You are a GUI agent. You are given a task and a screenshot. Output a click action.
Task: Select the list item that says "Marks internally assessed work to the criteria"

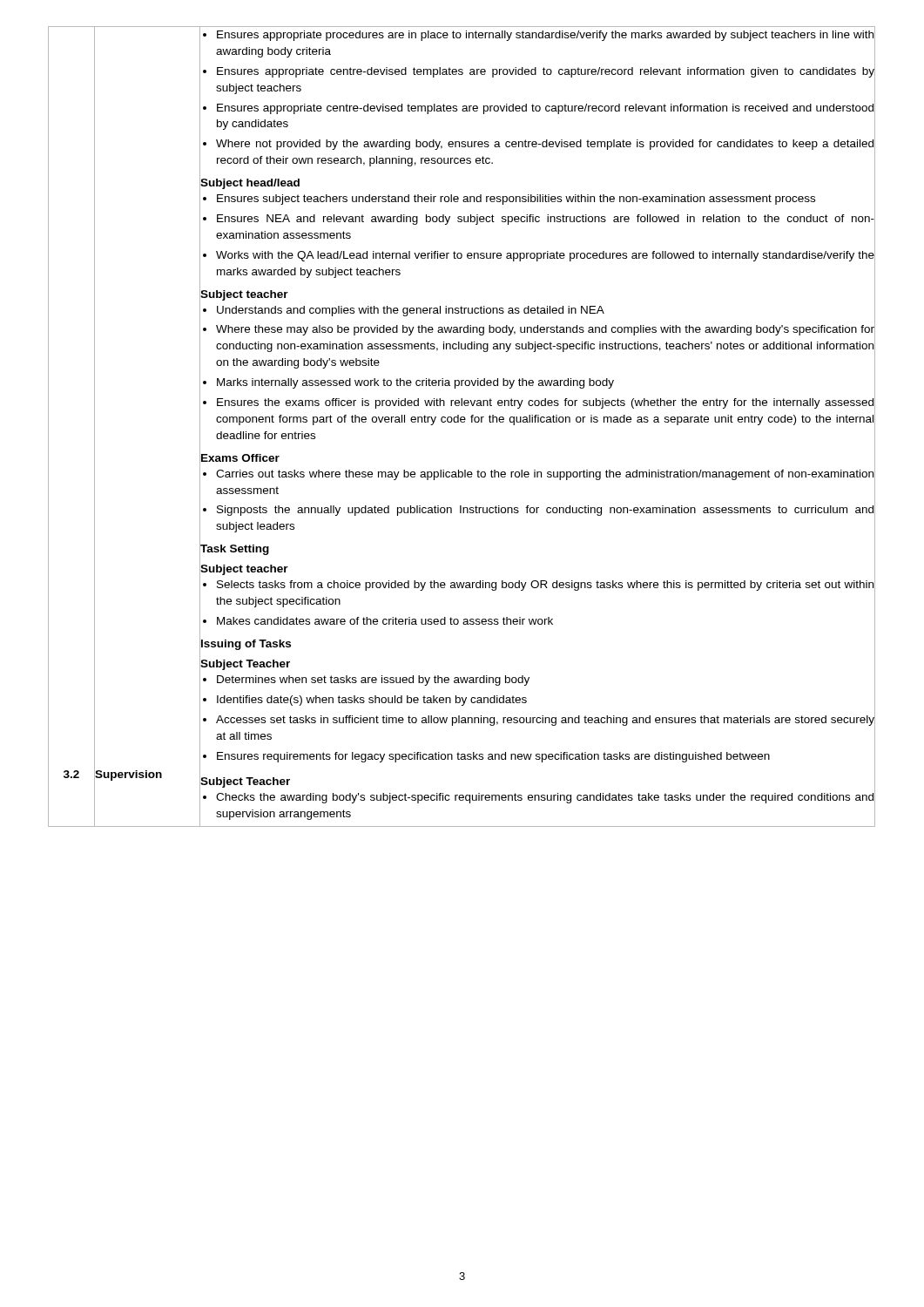[x=415, y=382]
